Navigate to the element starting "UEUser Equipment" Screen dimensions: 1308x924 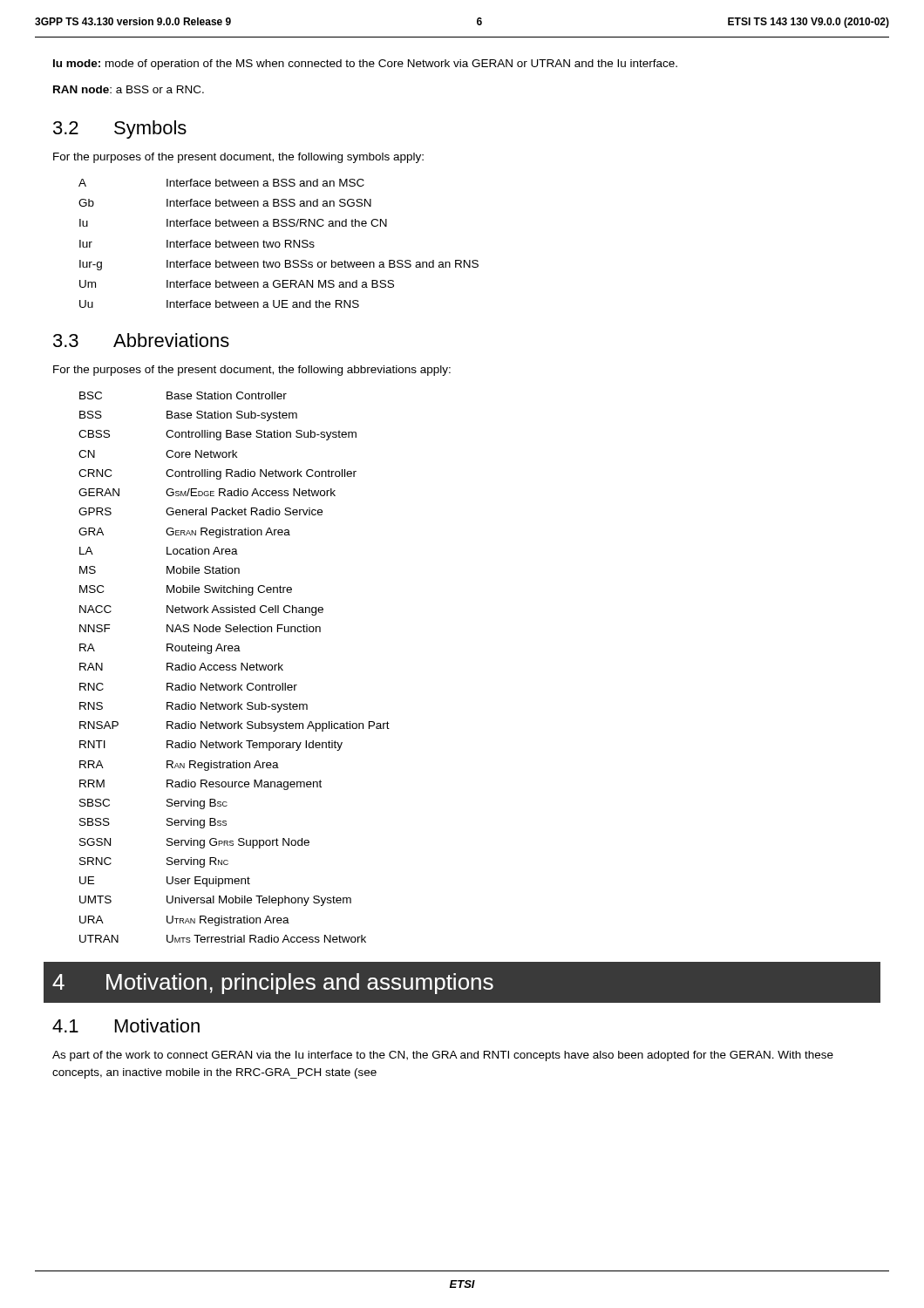(x=165, y=882)
